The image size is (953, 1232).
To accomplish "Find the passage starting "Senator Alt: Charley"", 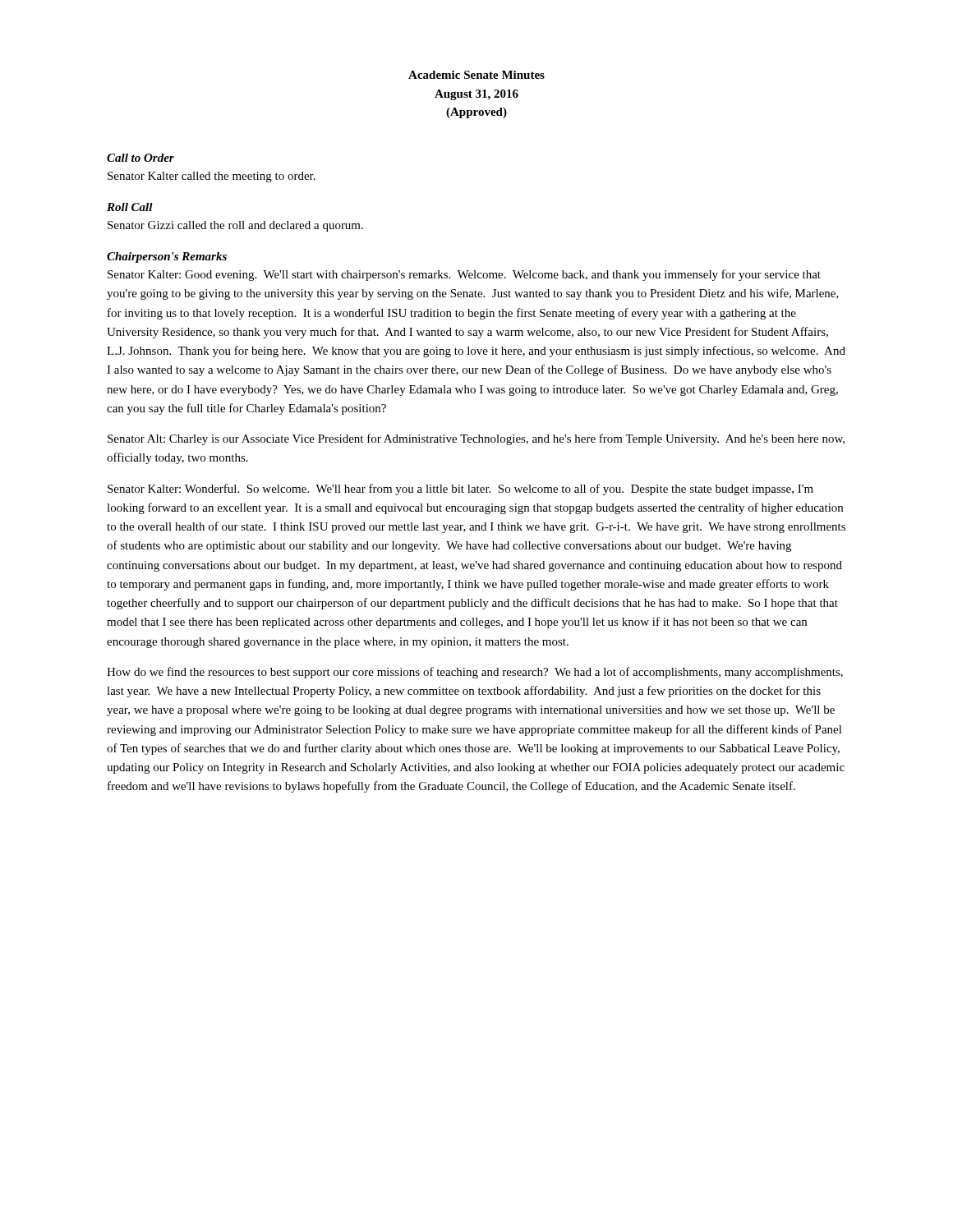I will tap(476, 448).
